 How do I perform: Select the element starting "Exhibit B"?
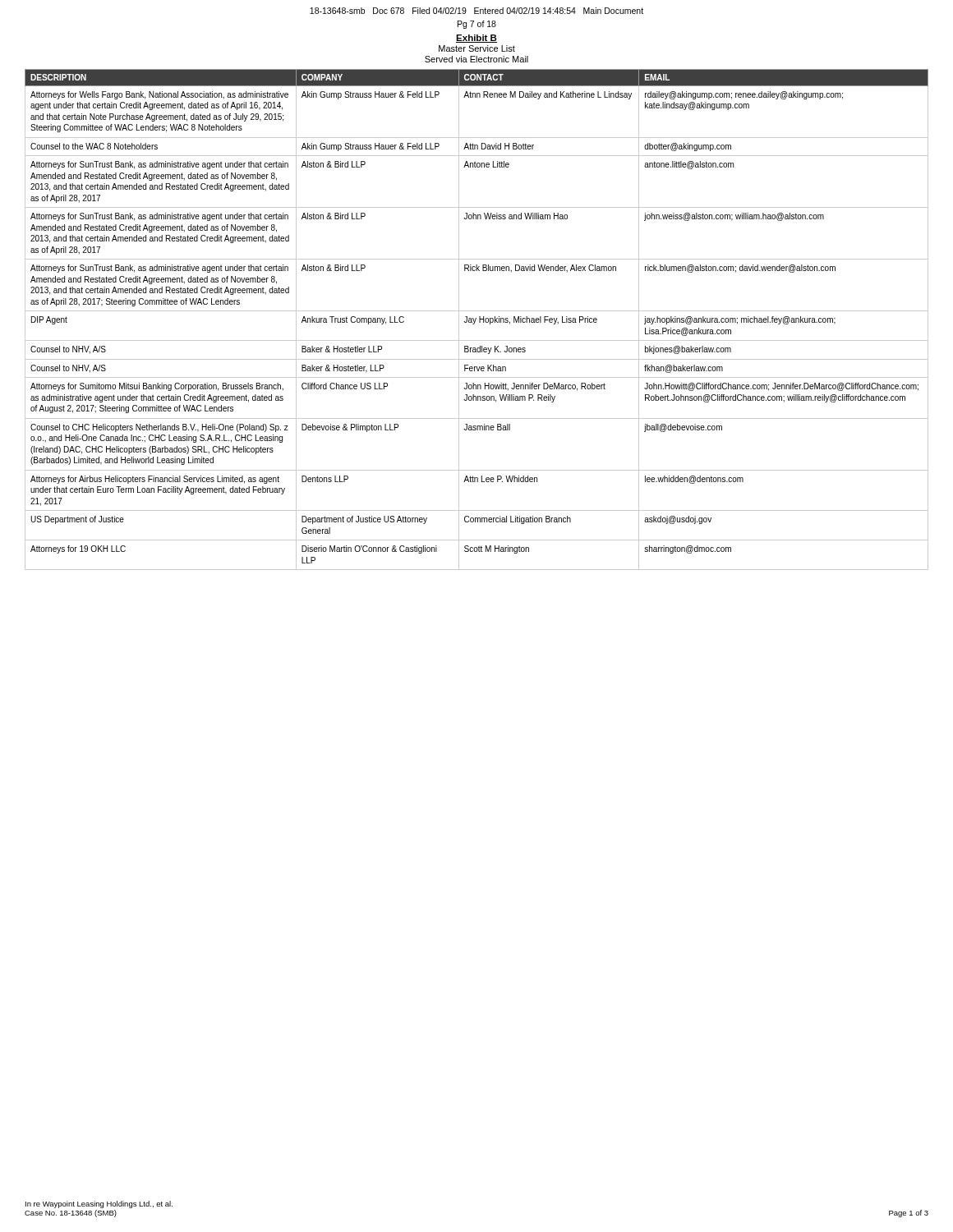point(476,37)
